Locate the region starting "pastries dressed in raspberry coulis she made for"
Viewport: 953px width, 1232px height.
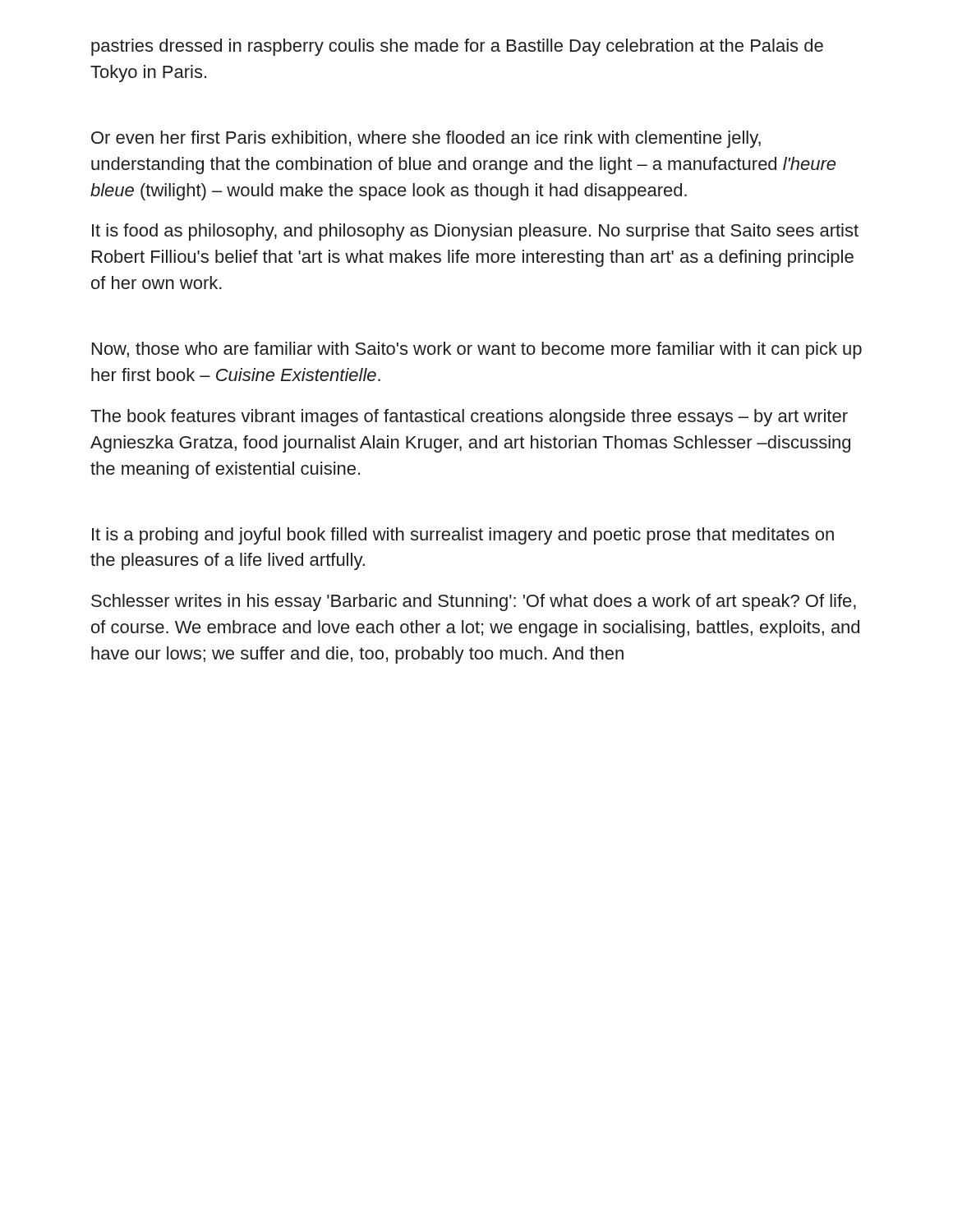pyautogui.click(x=476, y=59)
